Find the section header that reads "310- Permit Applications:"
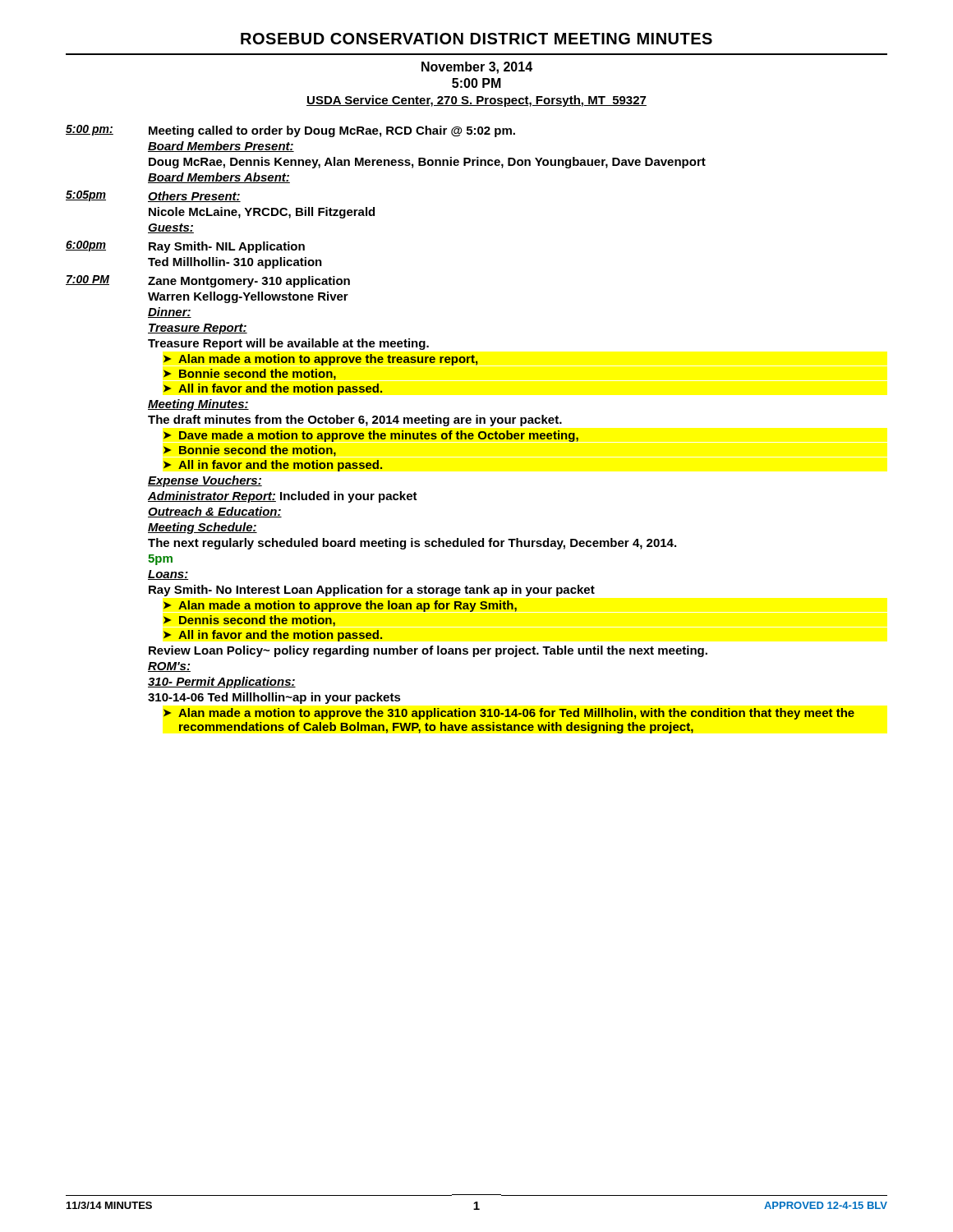 click(222, 681)
